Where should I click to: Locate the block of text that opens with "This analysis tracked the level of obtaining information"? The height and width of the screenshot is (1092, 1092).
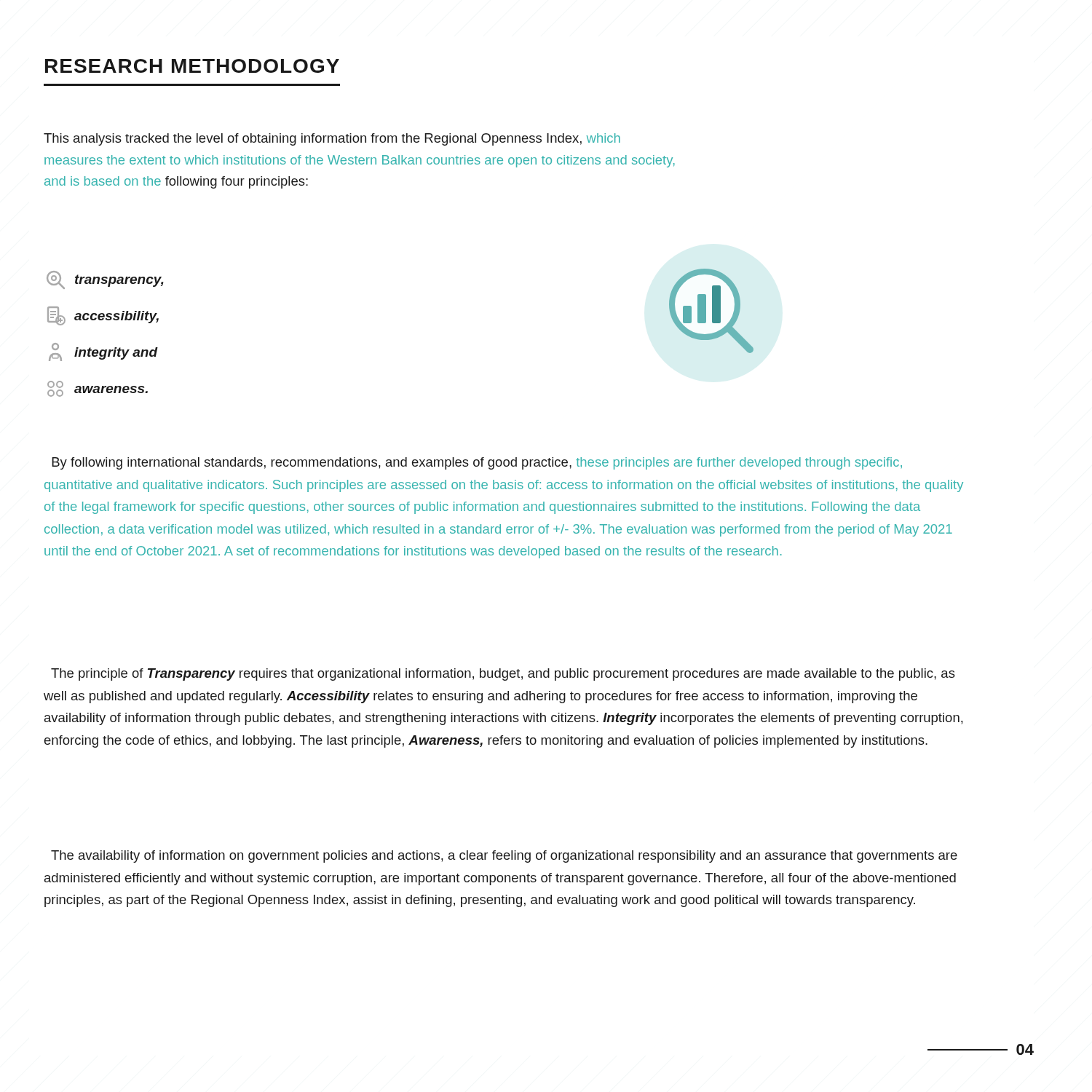(360, 159)
